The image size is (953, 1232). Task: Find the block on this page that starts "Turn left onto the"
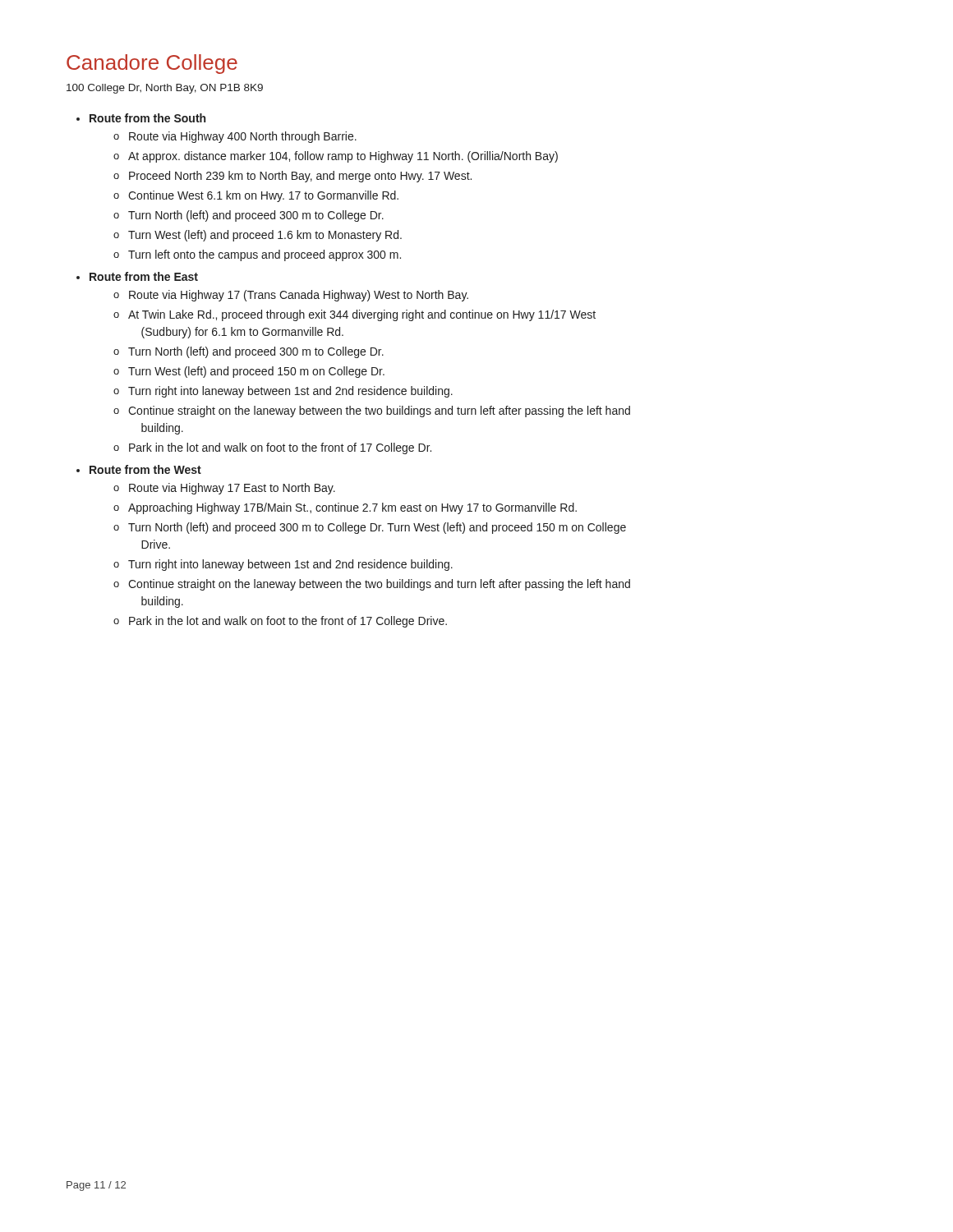click(265, 254)
